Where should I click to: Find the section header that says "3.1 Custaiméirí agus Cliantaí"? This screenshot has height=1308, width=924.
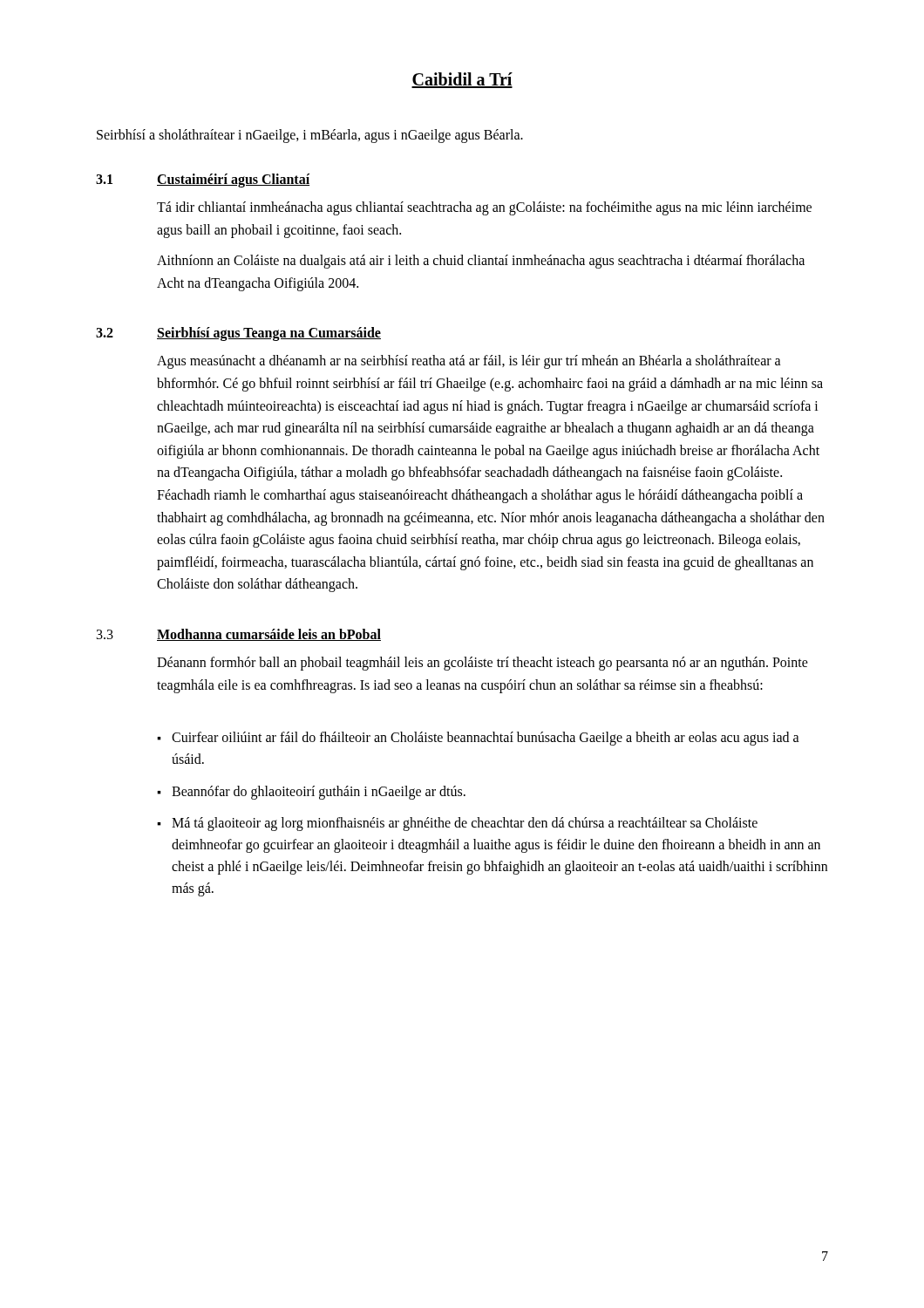coord(203,180)
